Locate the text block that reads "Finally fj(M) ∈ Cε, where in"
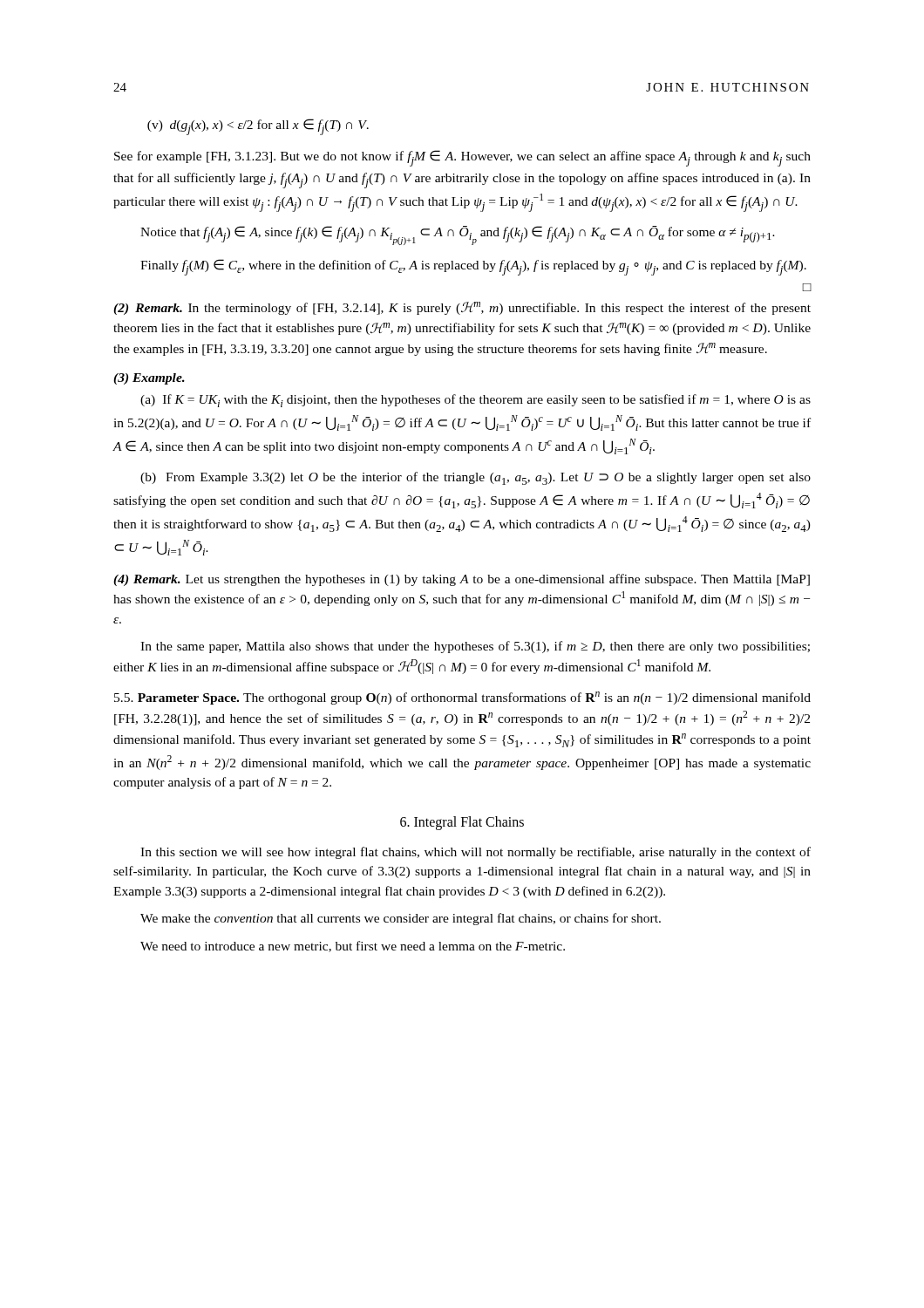 [x=476, y=267]
